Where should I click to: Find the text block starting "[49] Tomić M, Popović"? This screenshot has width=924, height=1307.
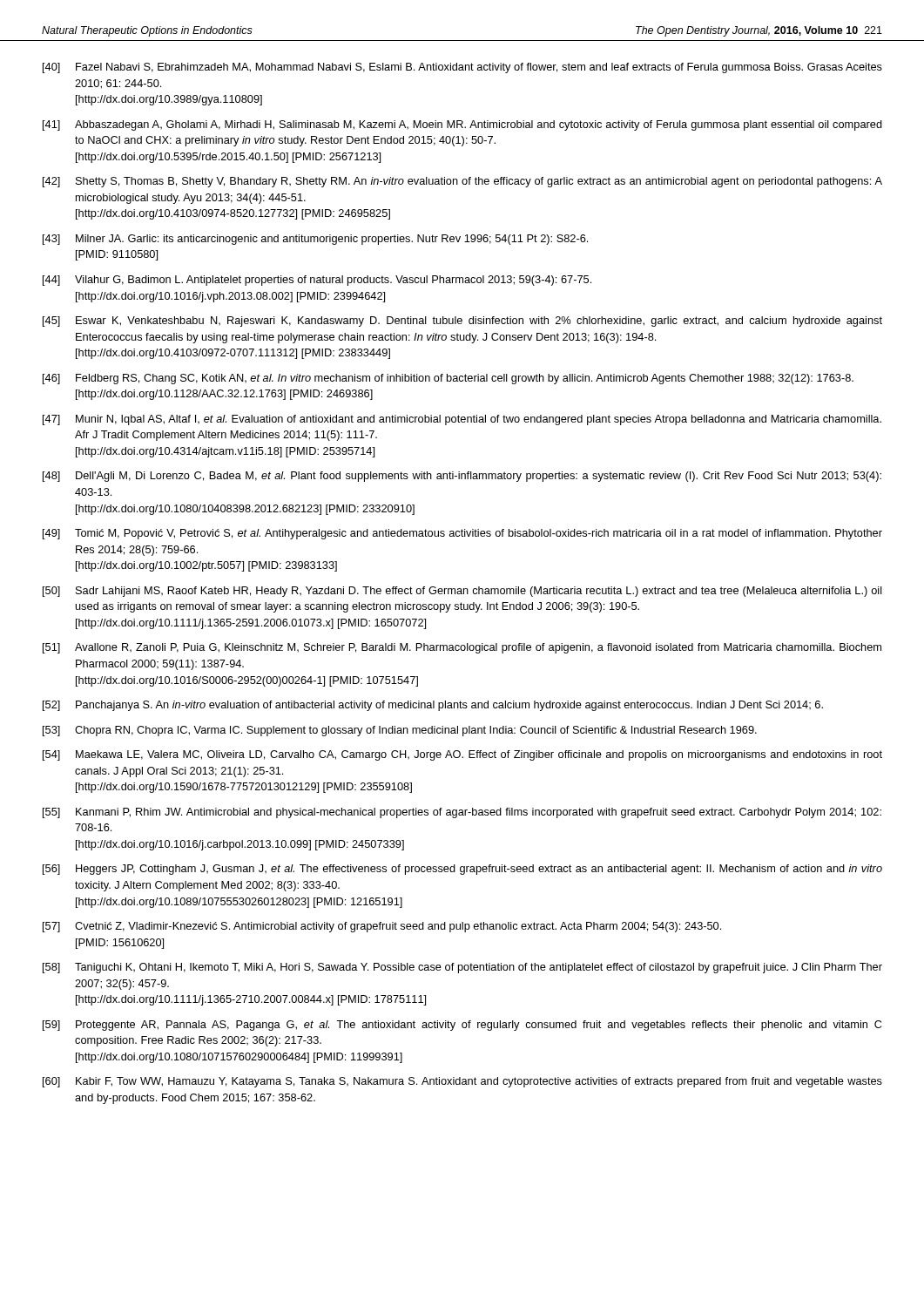tap(462, 534)
